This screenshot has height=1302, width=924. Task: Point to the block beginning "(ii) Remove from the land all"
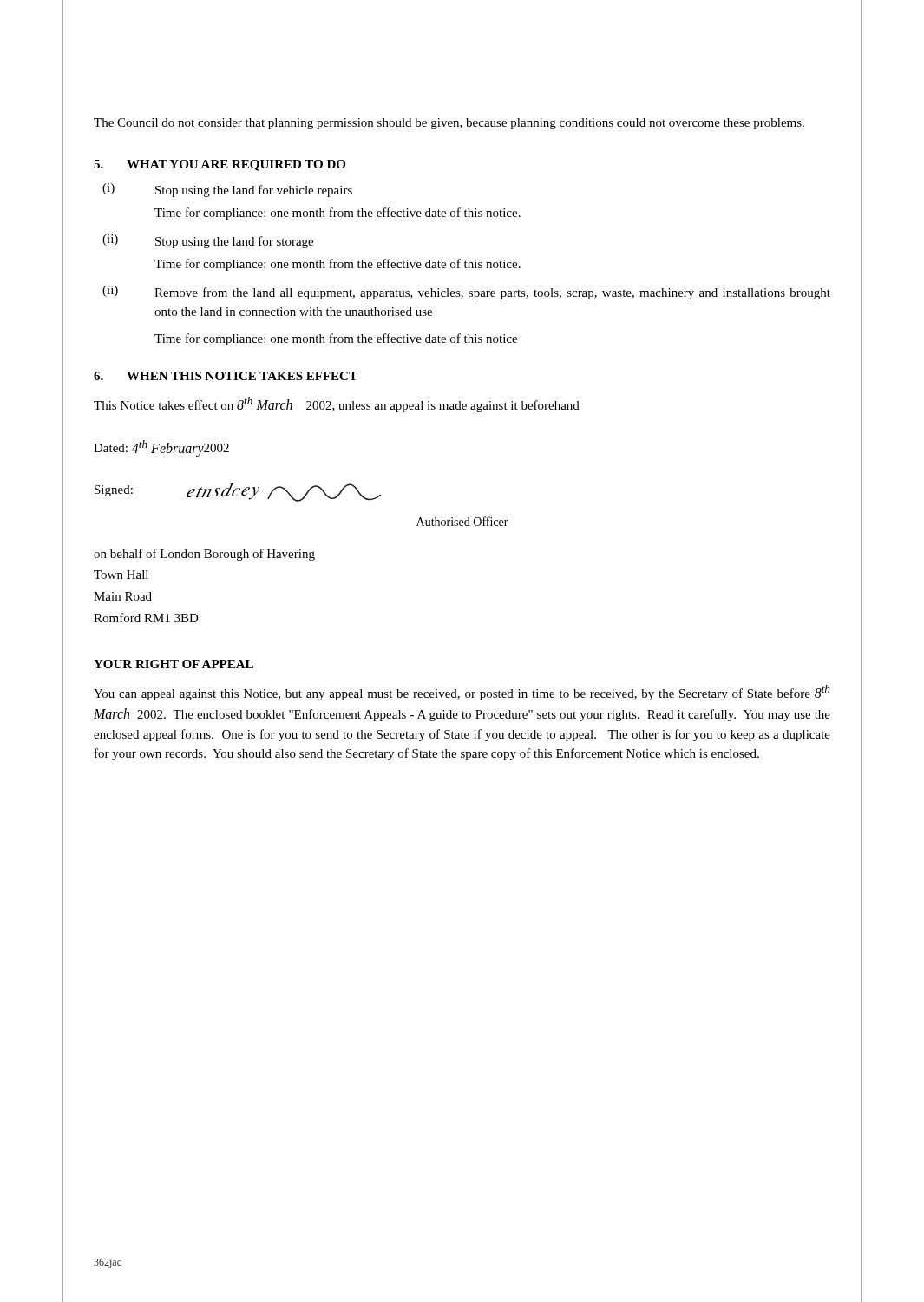click(466, 293)
